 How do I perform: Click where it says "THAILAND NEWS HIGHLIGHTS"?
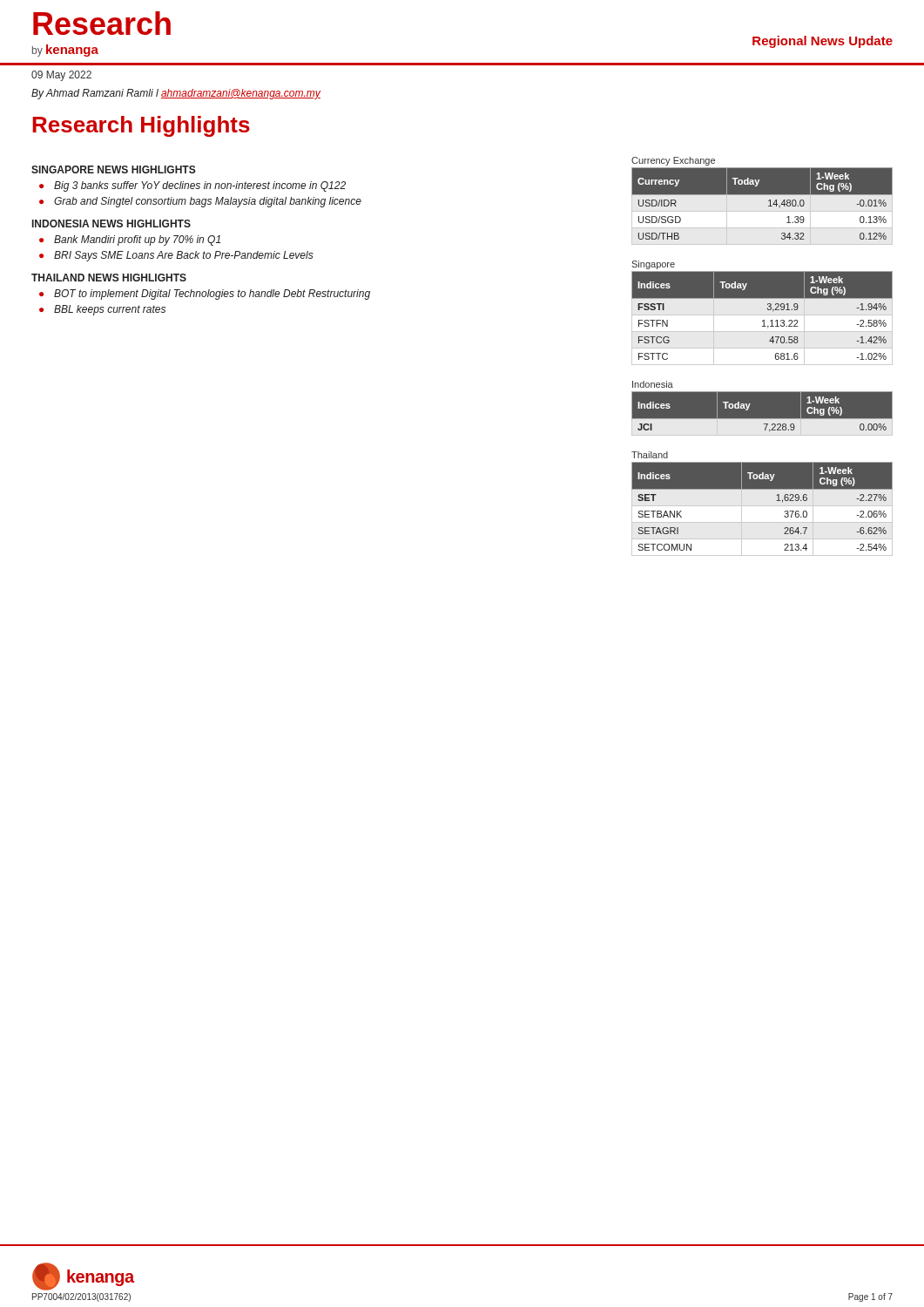[109, 278]
